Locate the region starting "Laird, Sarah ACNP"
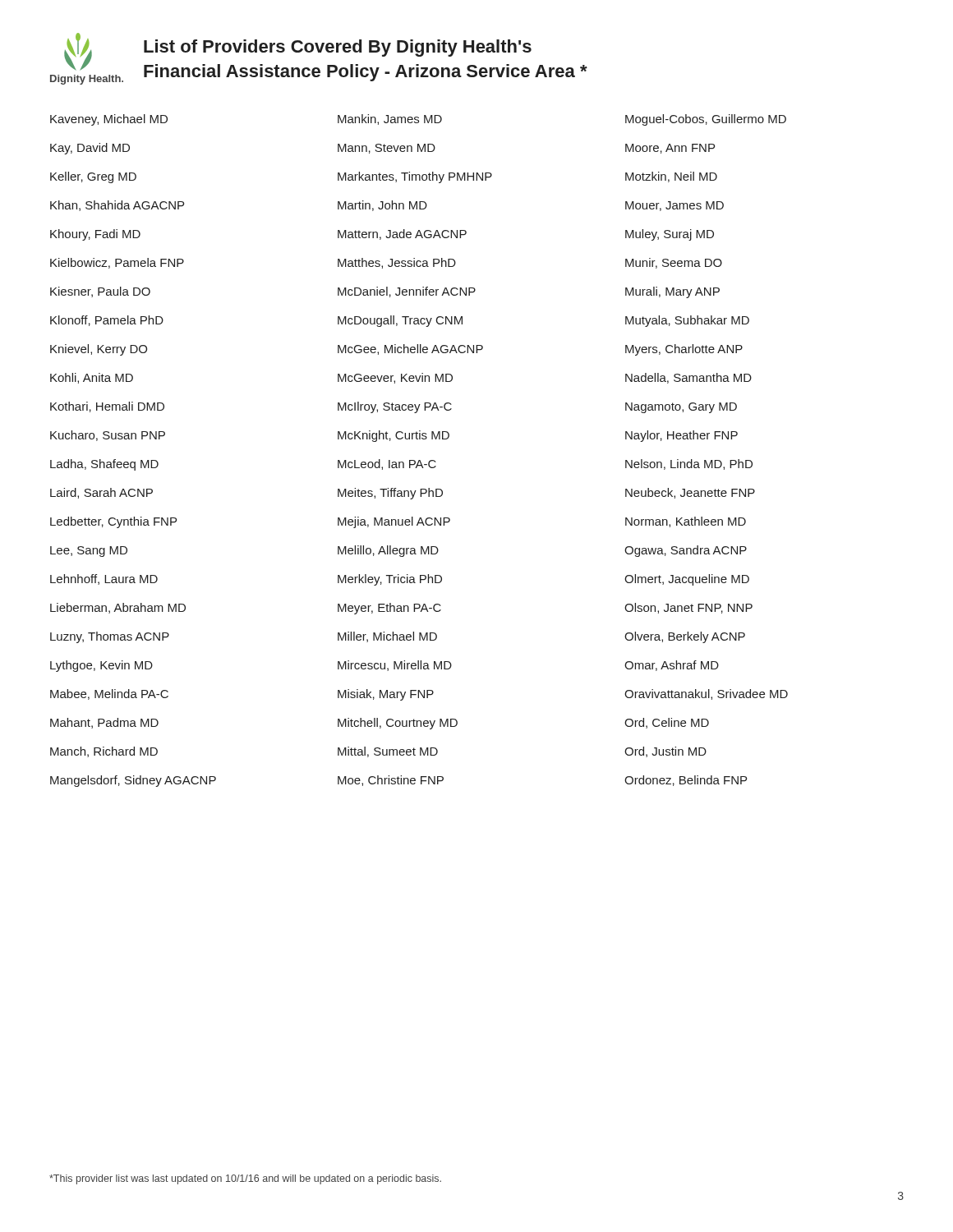This screenshot has width=953, height=1232. click(101, 492)
